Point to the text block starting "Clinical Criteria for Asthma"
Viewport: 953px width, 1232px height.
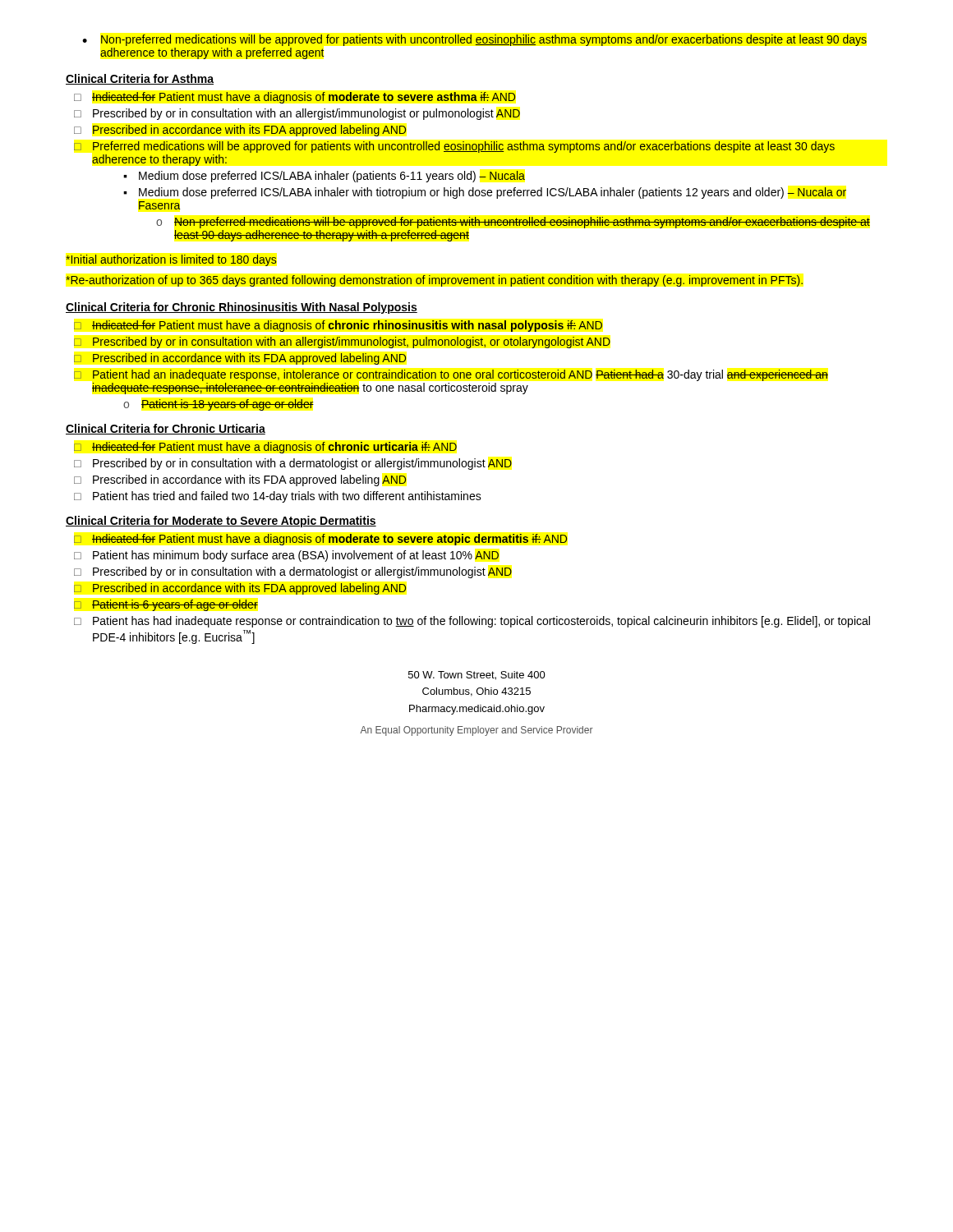click(140, 79)
